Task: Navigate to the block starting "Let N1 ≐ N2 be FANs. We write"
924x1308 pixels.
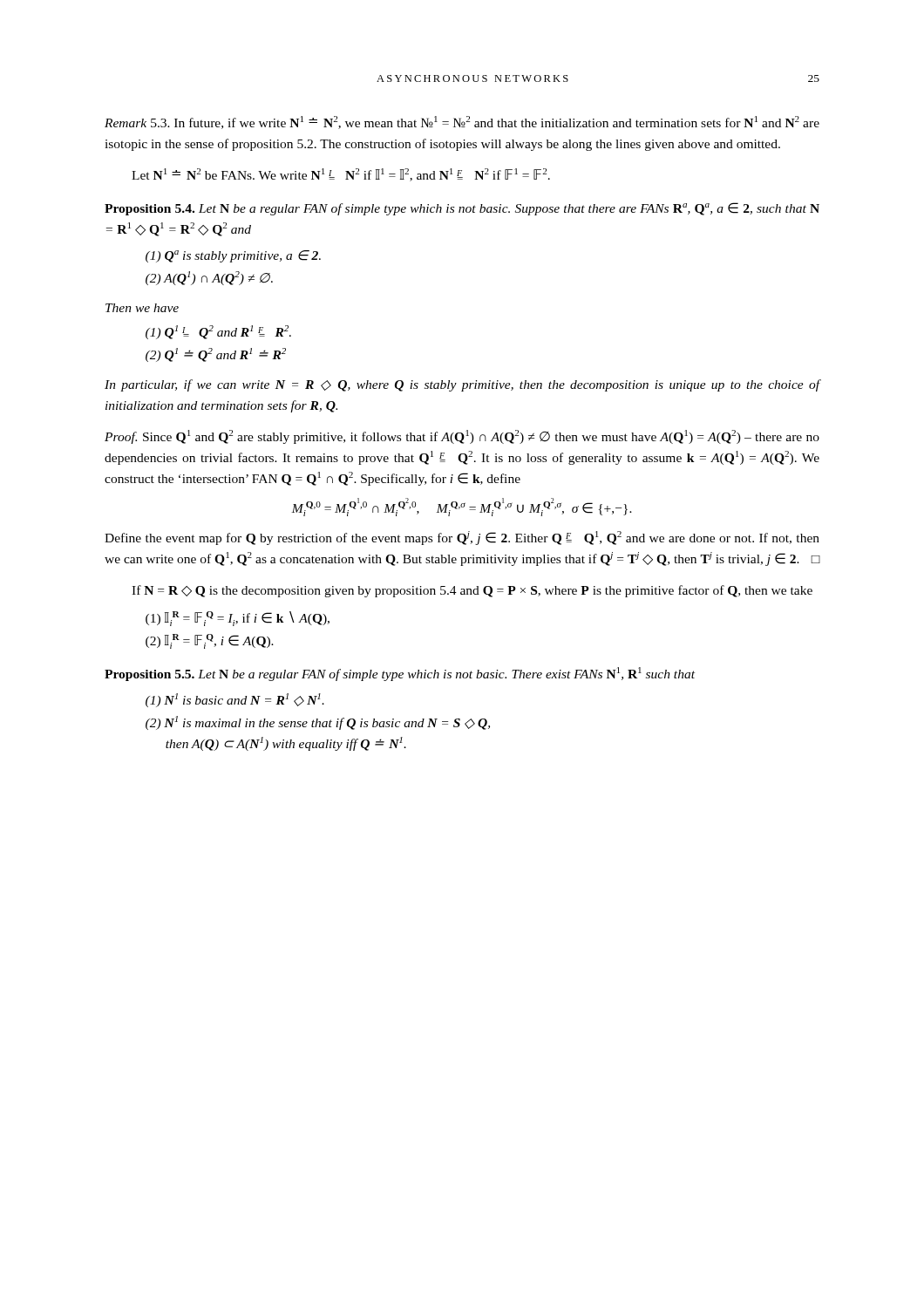Action: coord(341,175)
